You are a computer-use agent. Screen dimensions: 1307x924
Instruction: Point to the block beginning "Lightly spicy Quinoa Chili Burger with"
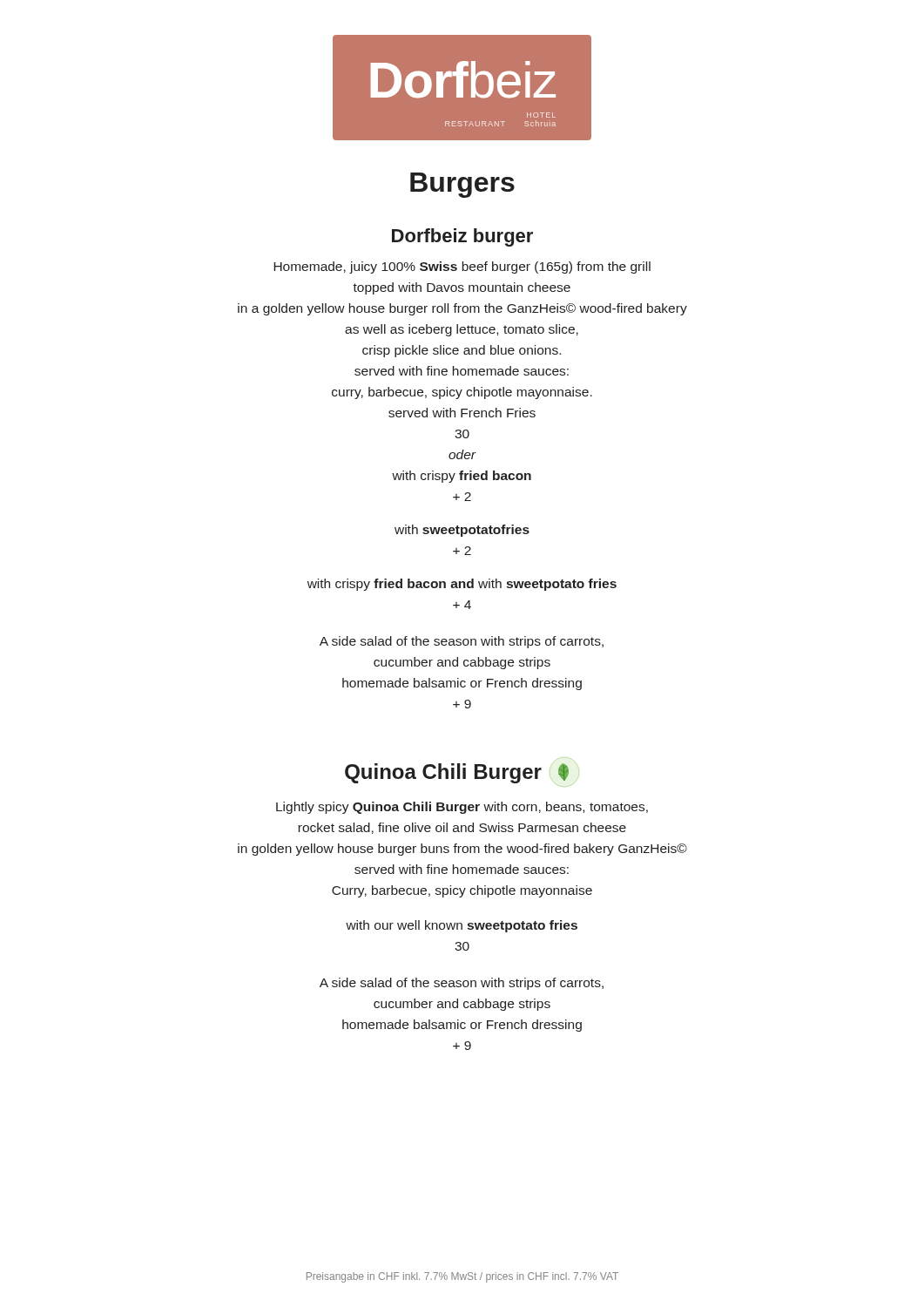(462, 927)
